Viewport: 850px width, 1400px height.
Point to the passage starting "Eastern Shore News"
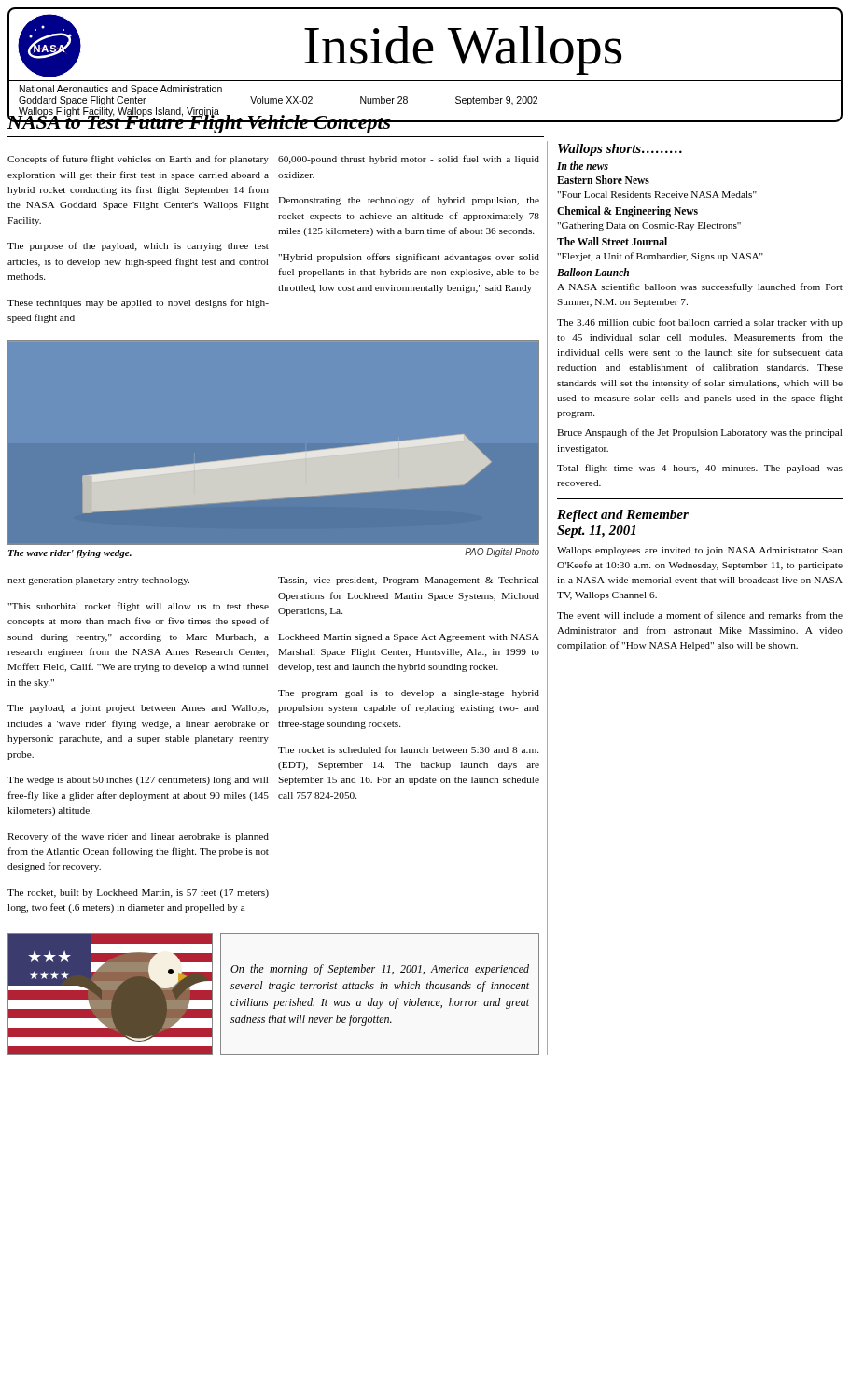point(603,180)
